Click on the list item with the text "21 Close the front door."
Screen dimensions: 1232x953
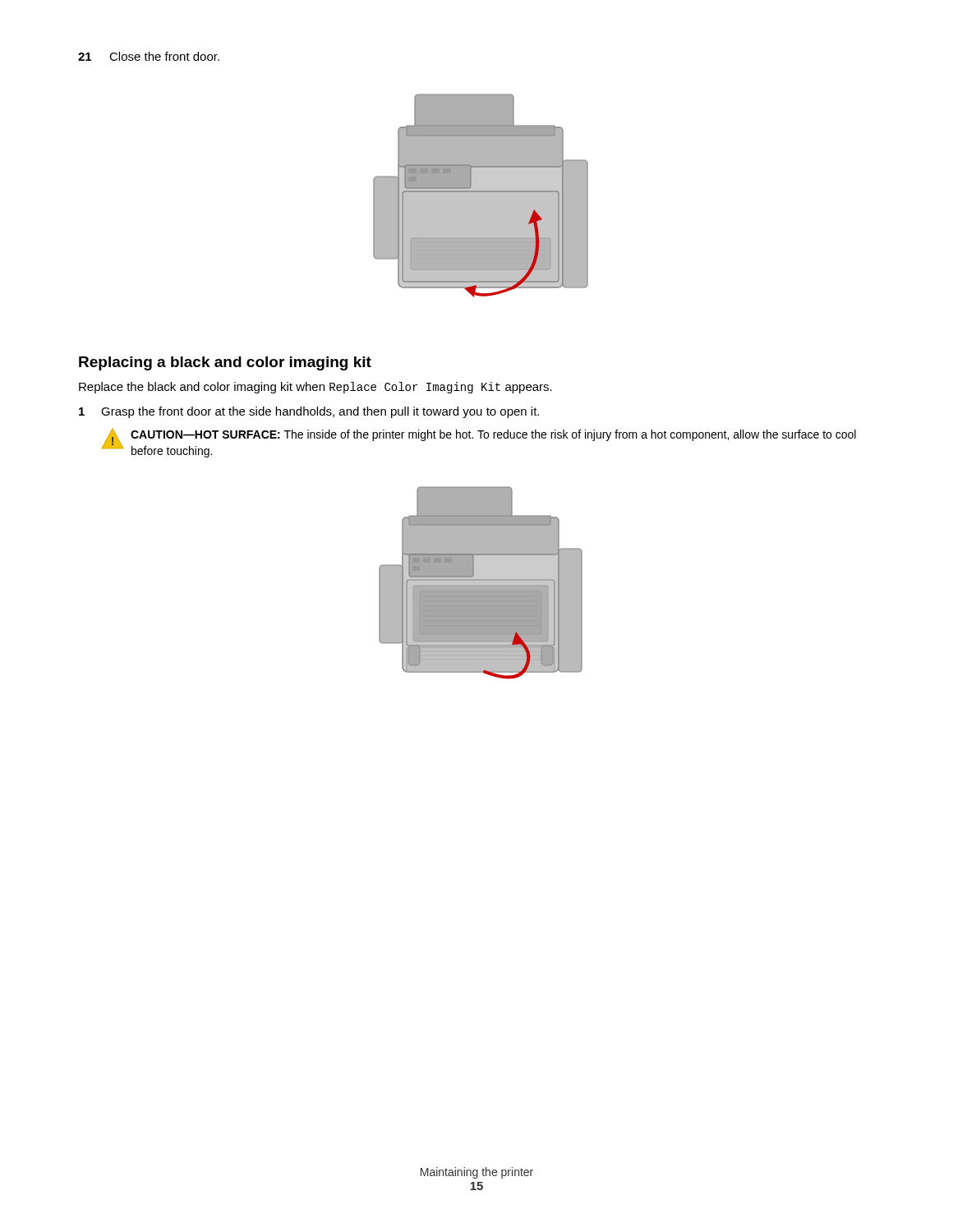point(149,56)
